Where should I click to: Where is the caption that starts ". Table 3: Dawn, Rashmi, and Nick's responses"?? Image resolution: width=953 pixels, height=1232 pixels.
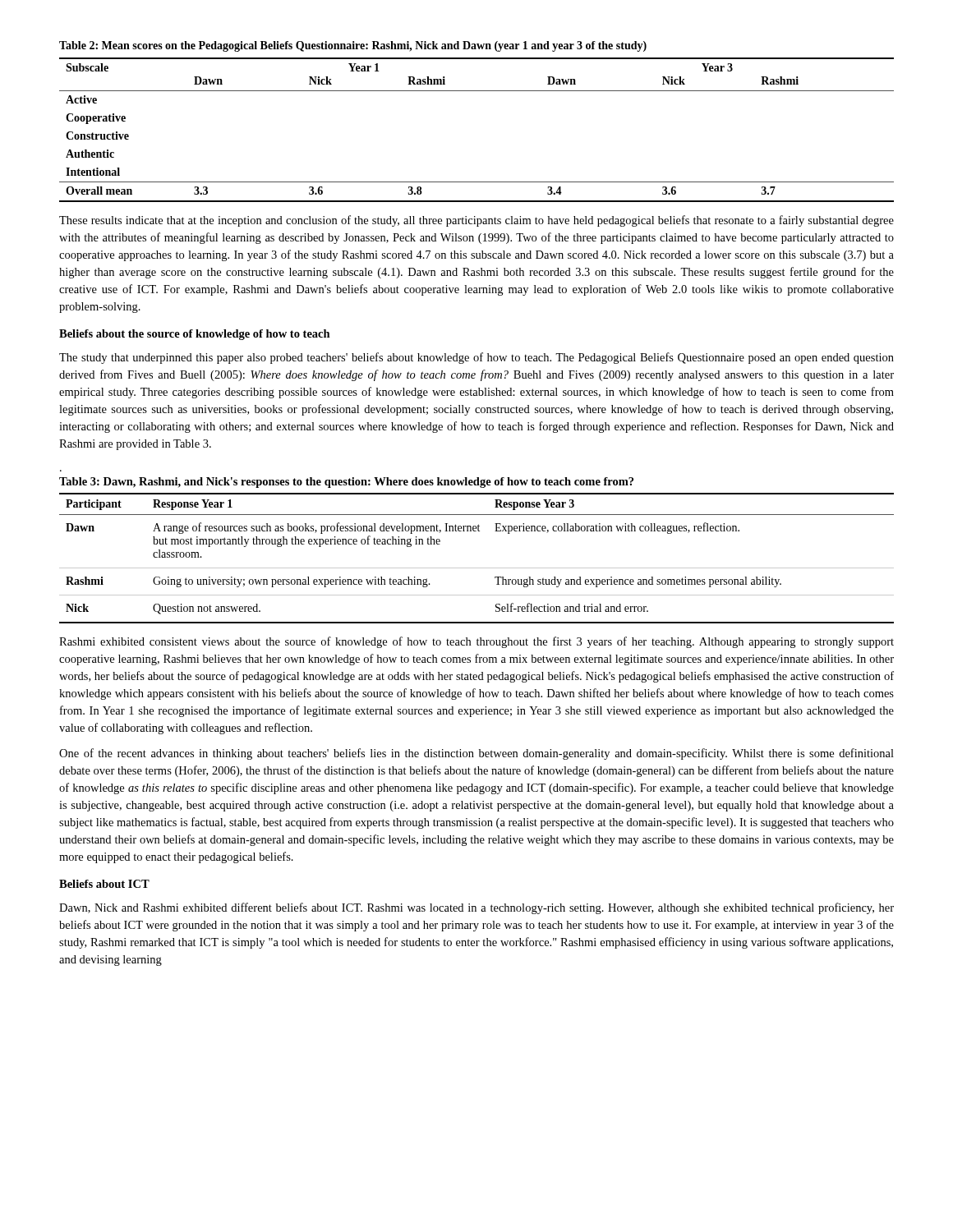(347, 475)
